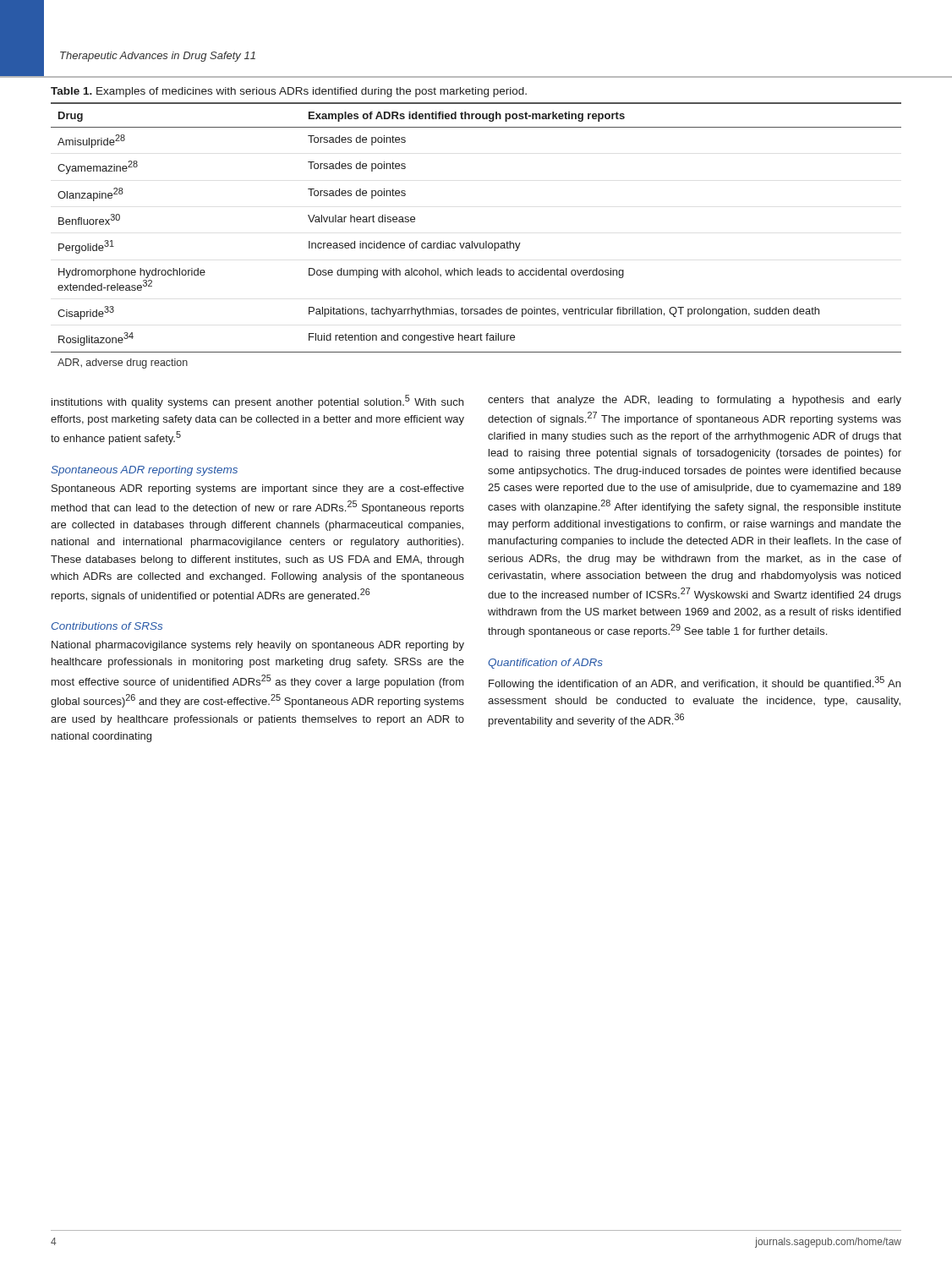Select the text block that says "institutions with quality systems can present"
This screenshot has height=1268, width=952.
coord(257,419)
